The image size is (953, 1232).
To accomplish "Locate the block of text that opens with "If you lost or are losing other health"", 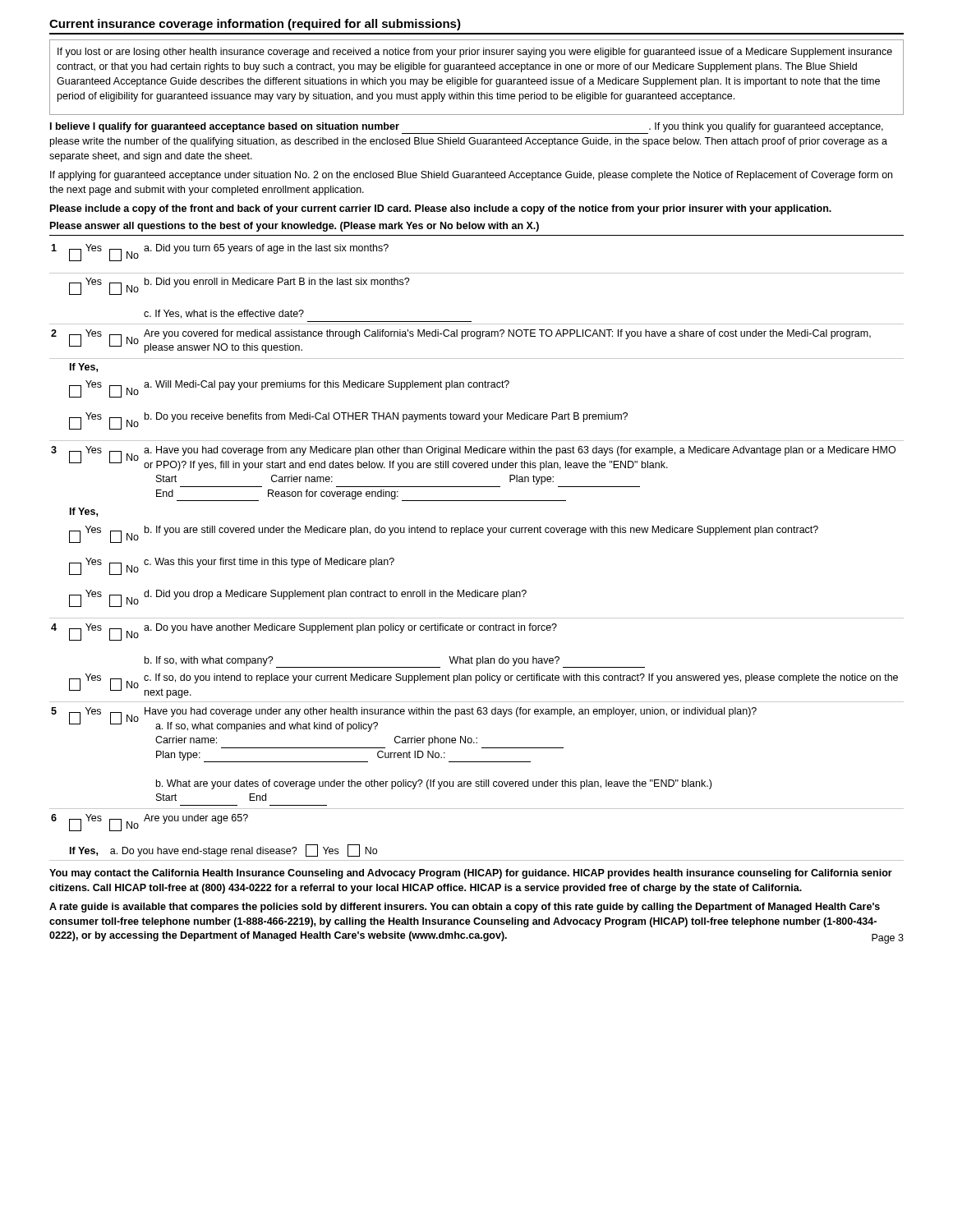I will pyautogui.click(x=476, y=74).
